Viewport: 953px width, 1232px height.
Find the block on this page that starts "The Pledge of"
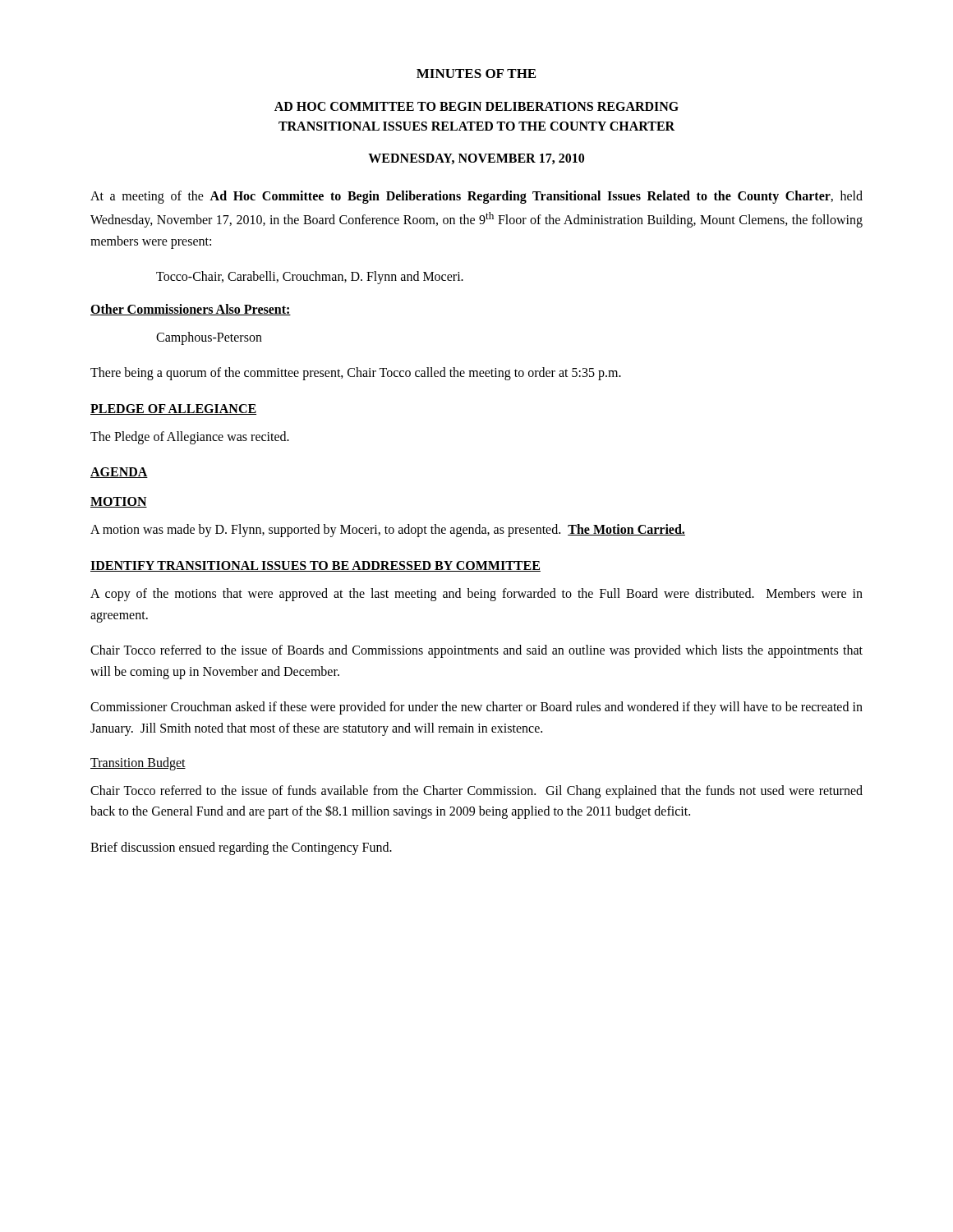(190, 436)
